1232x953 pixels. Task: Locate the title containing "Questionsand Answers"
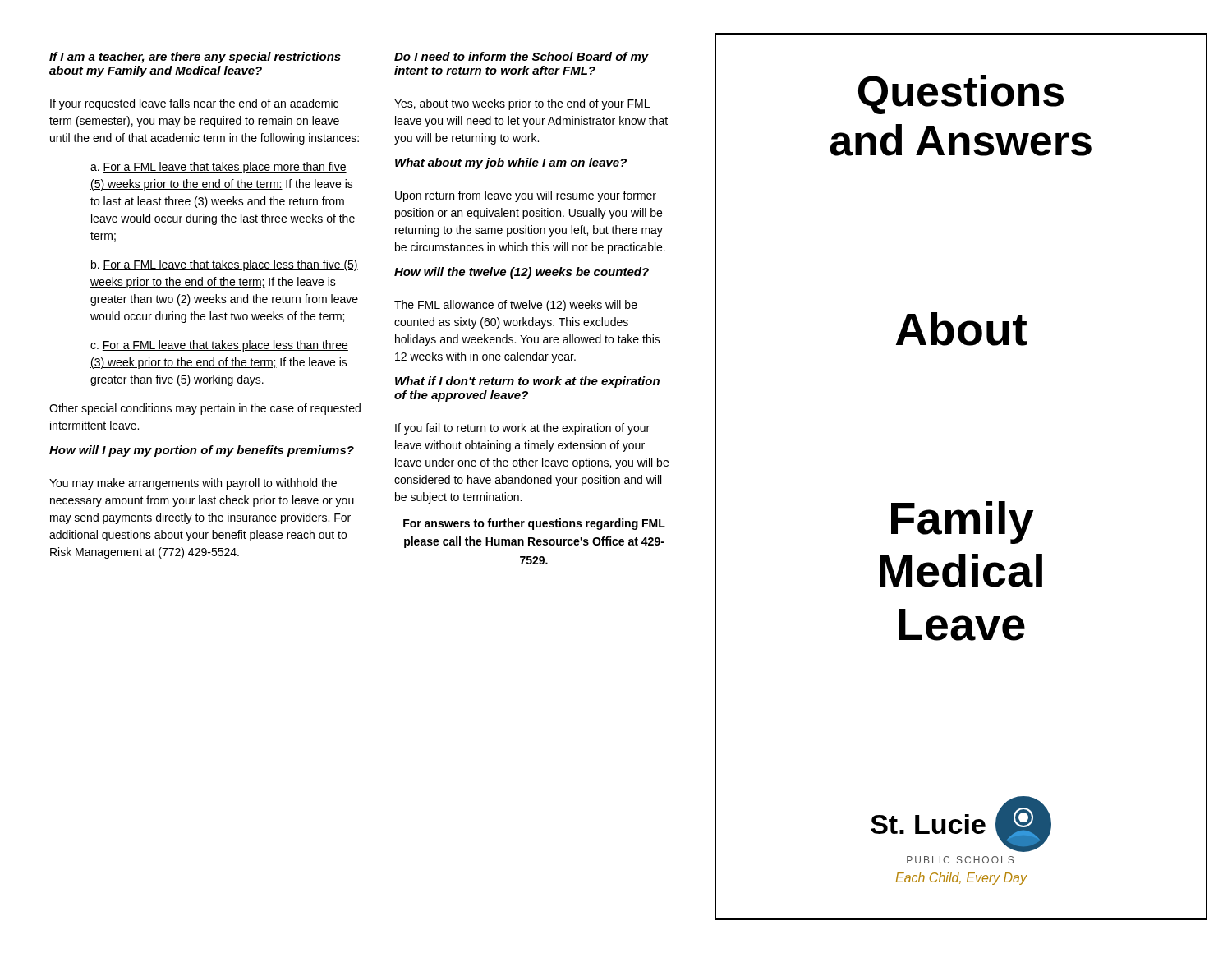pyautogui.click(x=961, y=117)
